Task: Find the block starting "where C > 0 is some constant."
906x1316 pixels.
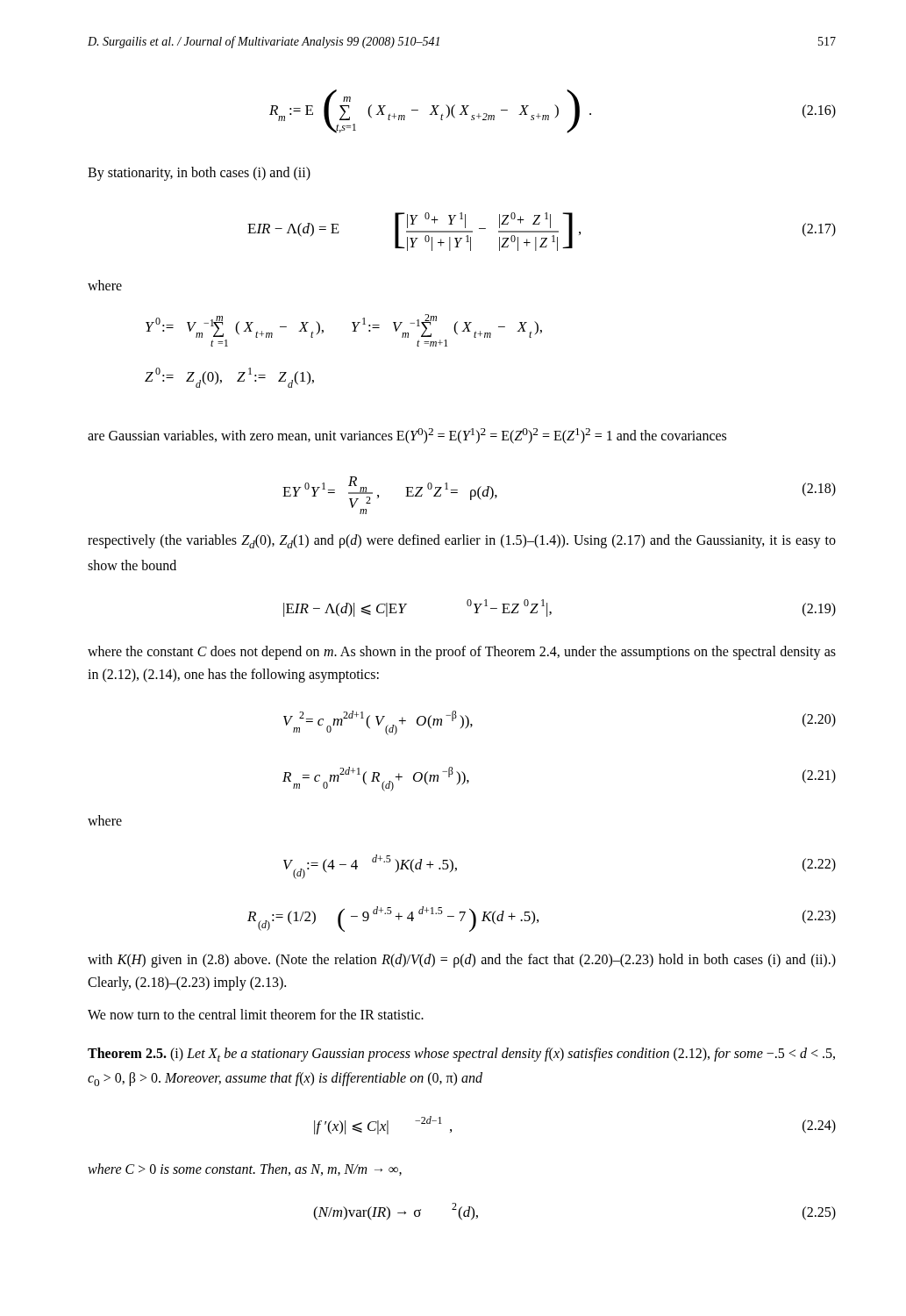Action: (x=245, y=1169)
